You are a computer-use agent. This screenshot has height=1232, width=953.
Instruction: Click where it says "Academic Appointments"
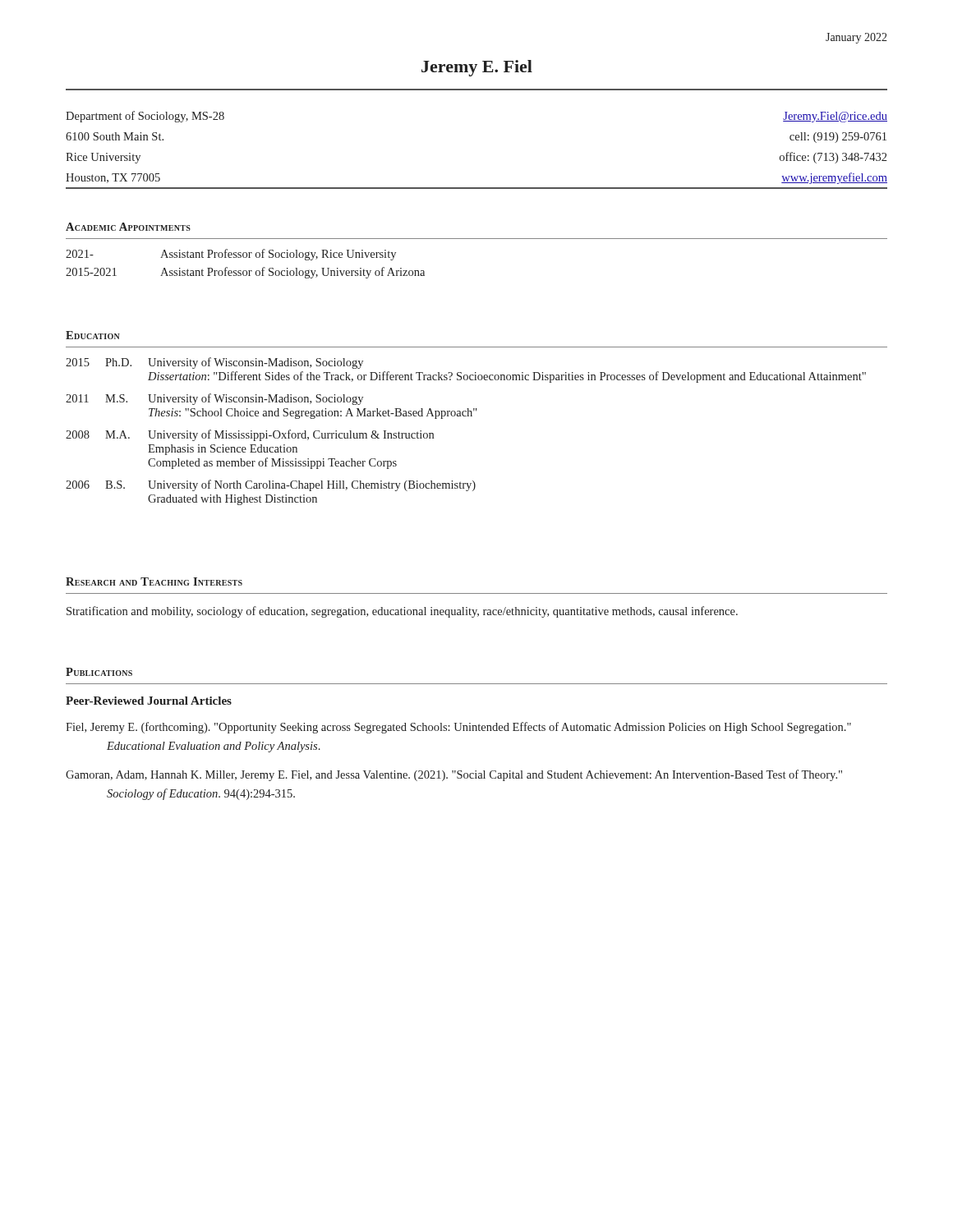pyautogui.click(x=128, y=227)
